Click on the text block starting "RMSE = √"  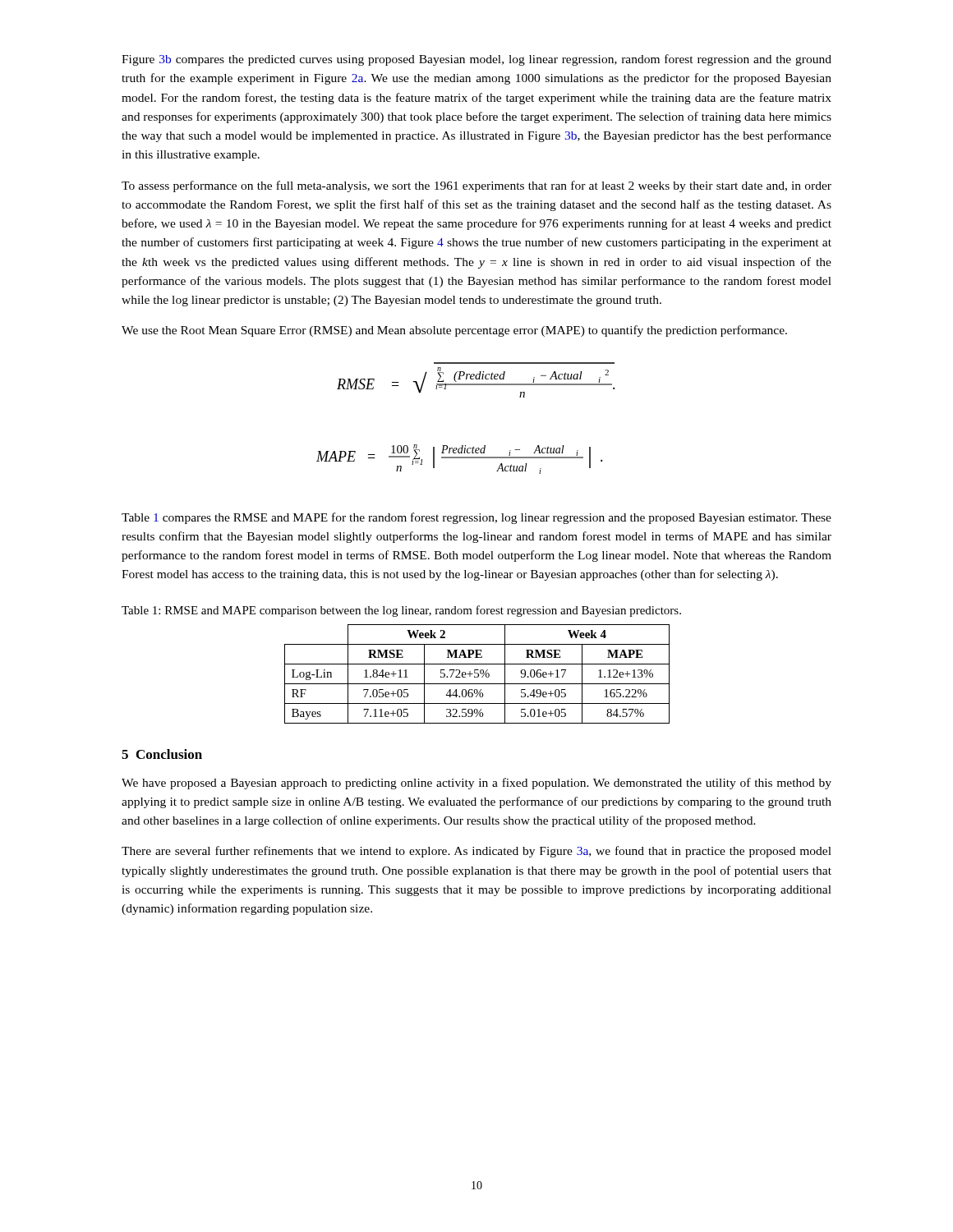tap(476, 383)
